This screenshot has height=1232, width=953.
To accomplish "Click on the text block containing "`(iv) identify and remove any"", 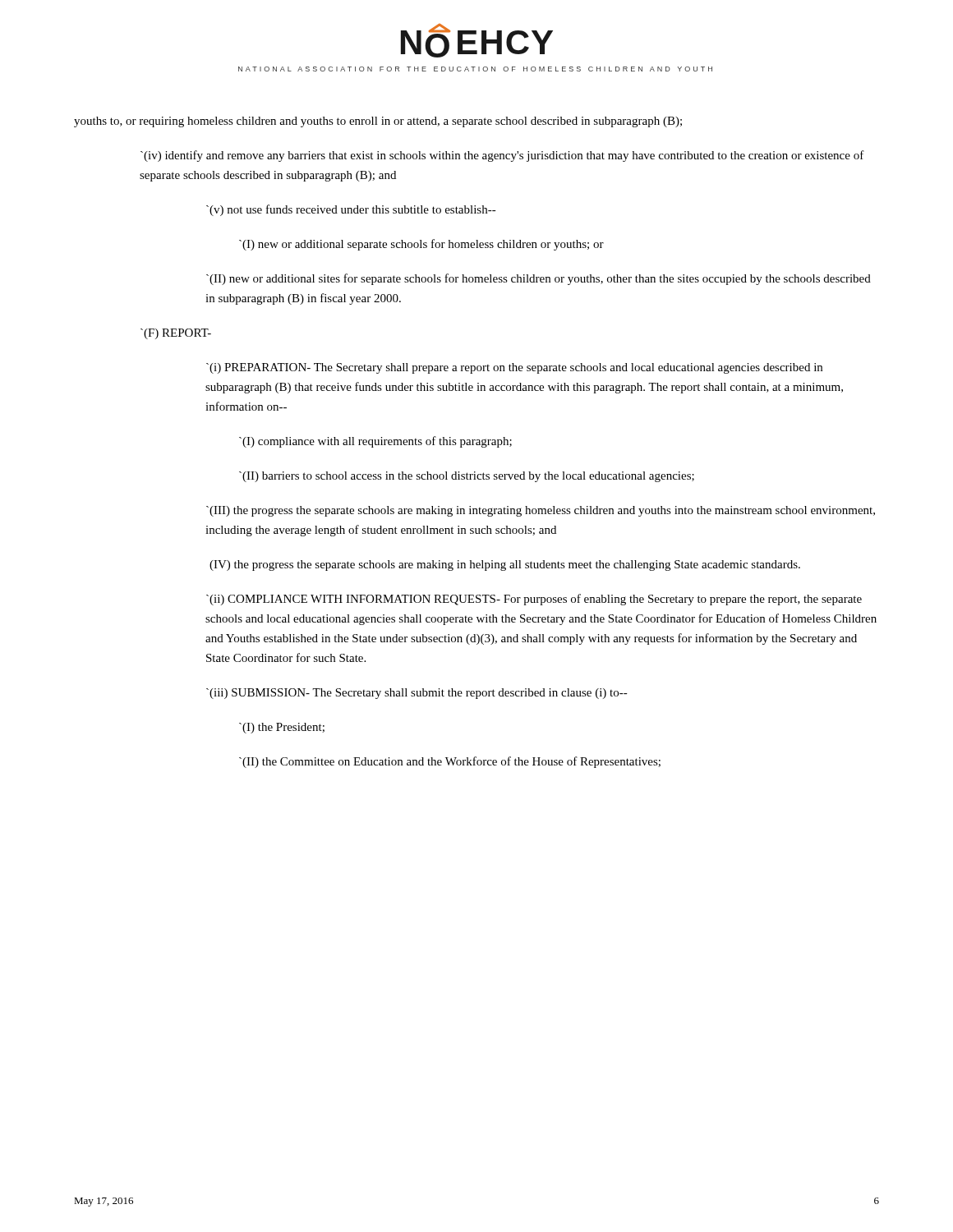I will pos(502,165).
